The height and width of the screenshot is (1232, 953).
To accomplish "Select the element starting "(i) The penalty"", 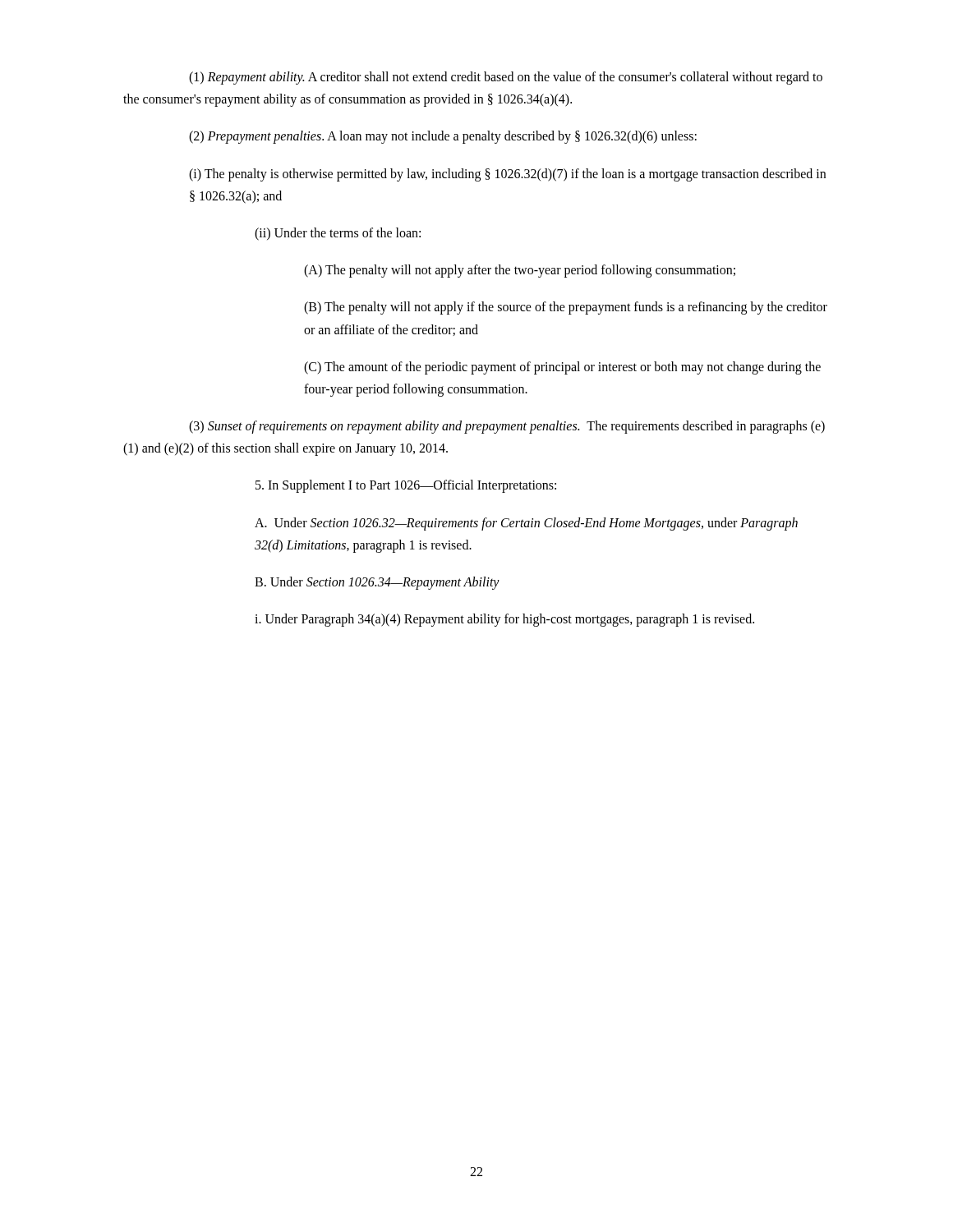I will pyautogui.click(x=509, y=185).
